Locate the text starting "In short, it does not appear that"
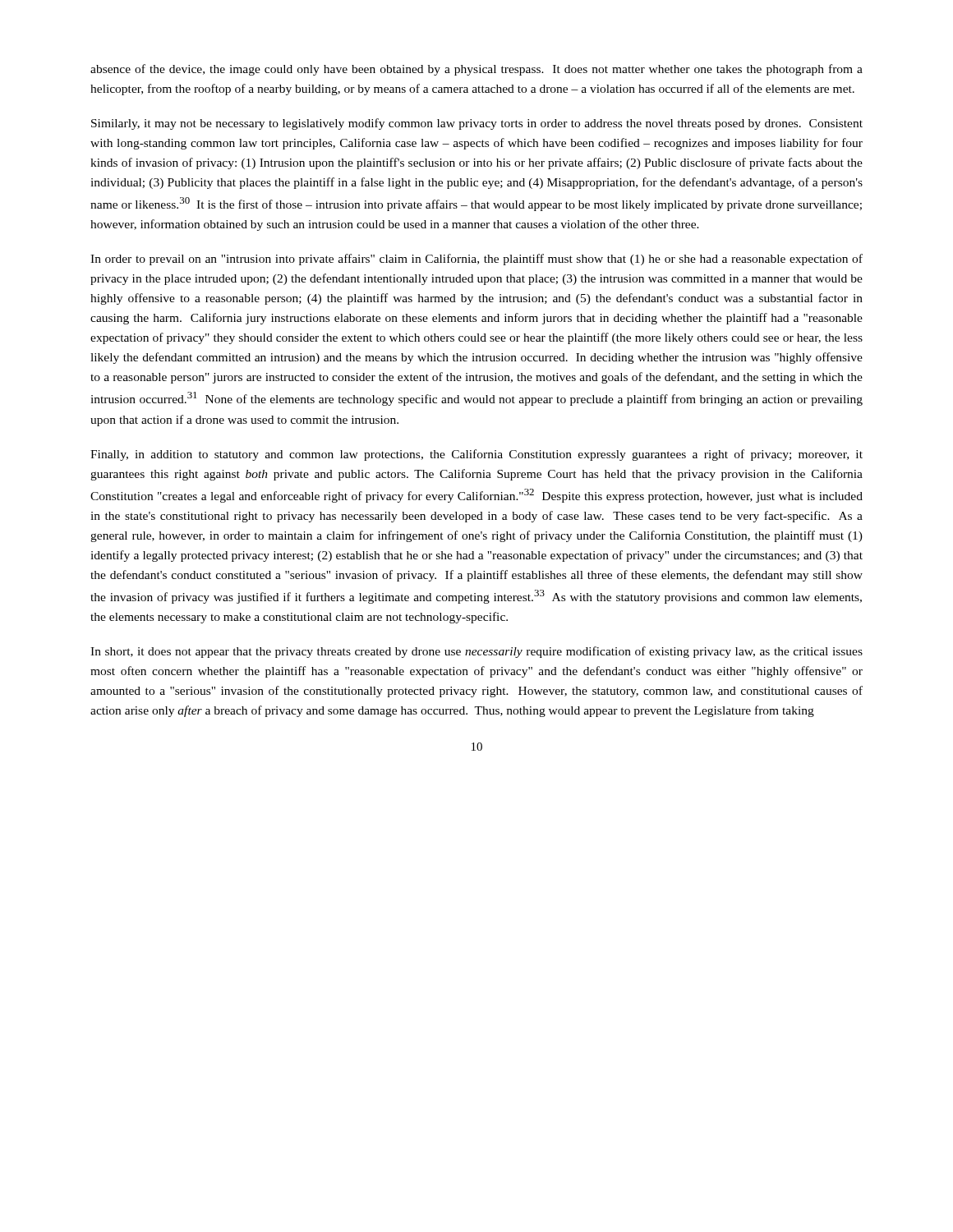Viewport: 953px width, 1232px height. coord(476,681)
